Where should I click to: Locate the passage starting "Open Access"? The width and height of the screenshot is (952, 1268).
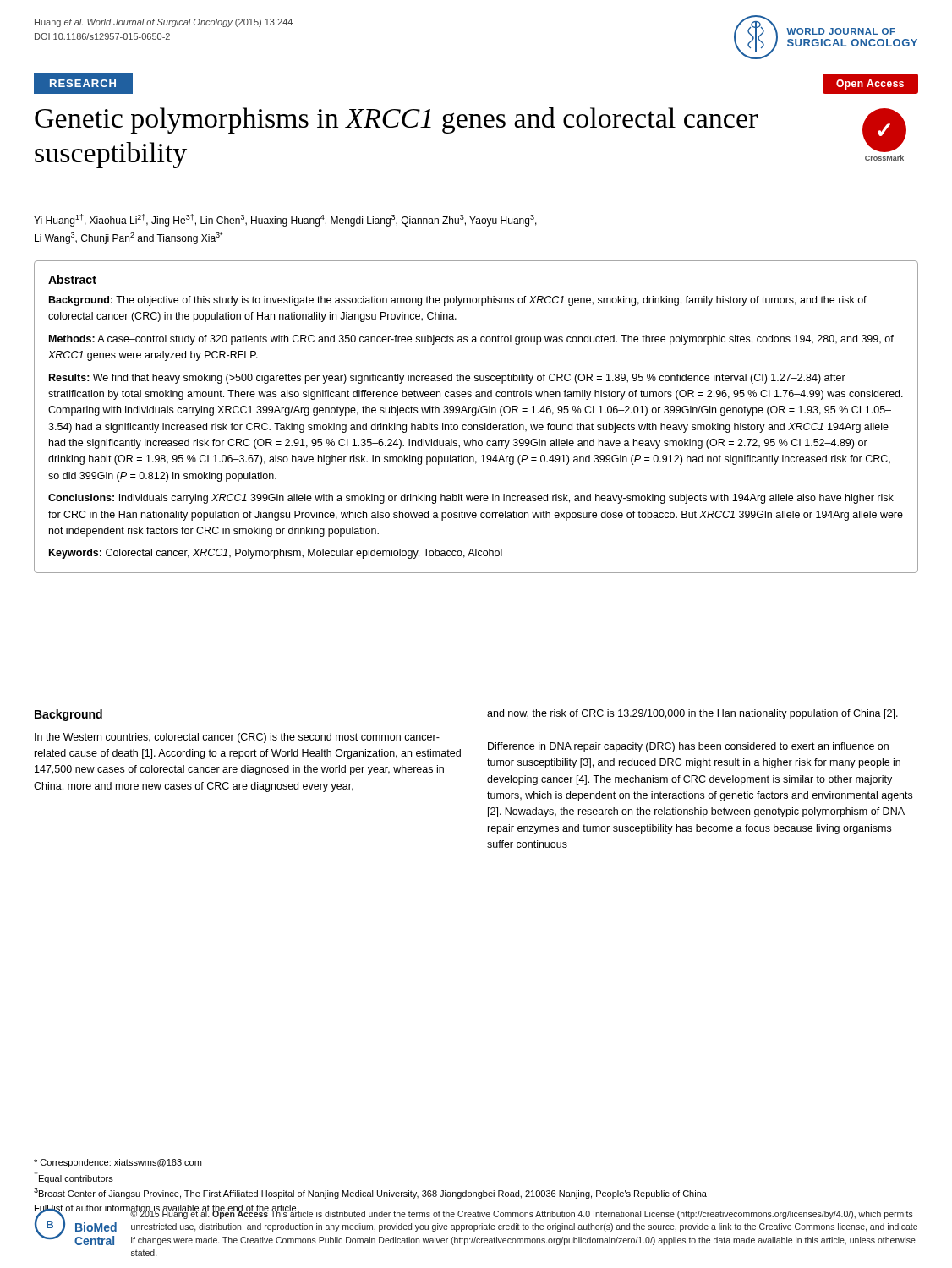click(870, 83)
